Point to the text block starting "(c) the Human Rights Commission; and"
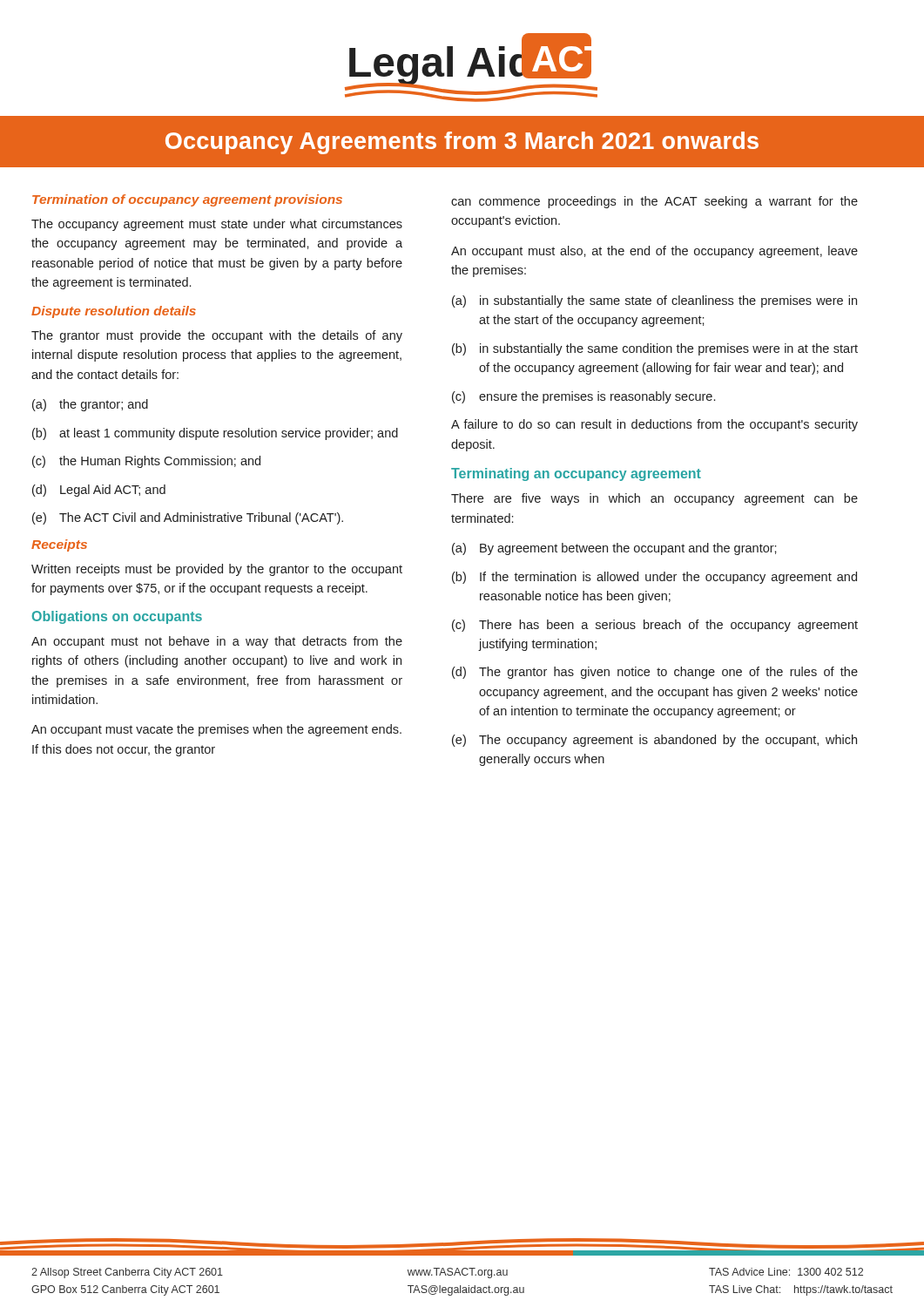The height and width of the screenshot is (1307, 924). click(217, 461)
